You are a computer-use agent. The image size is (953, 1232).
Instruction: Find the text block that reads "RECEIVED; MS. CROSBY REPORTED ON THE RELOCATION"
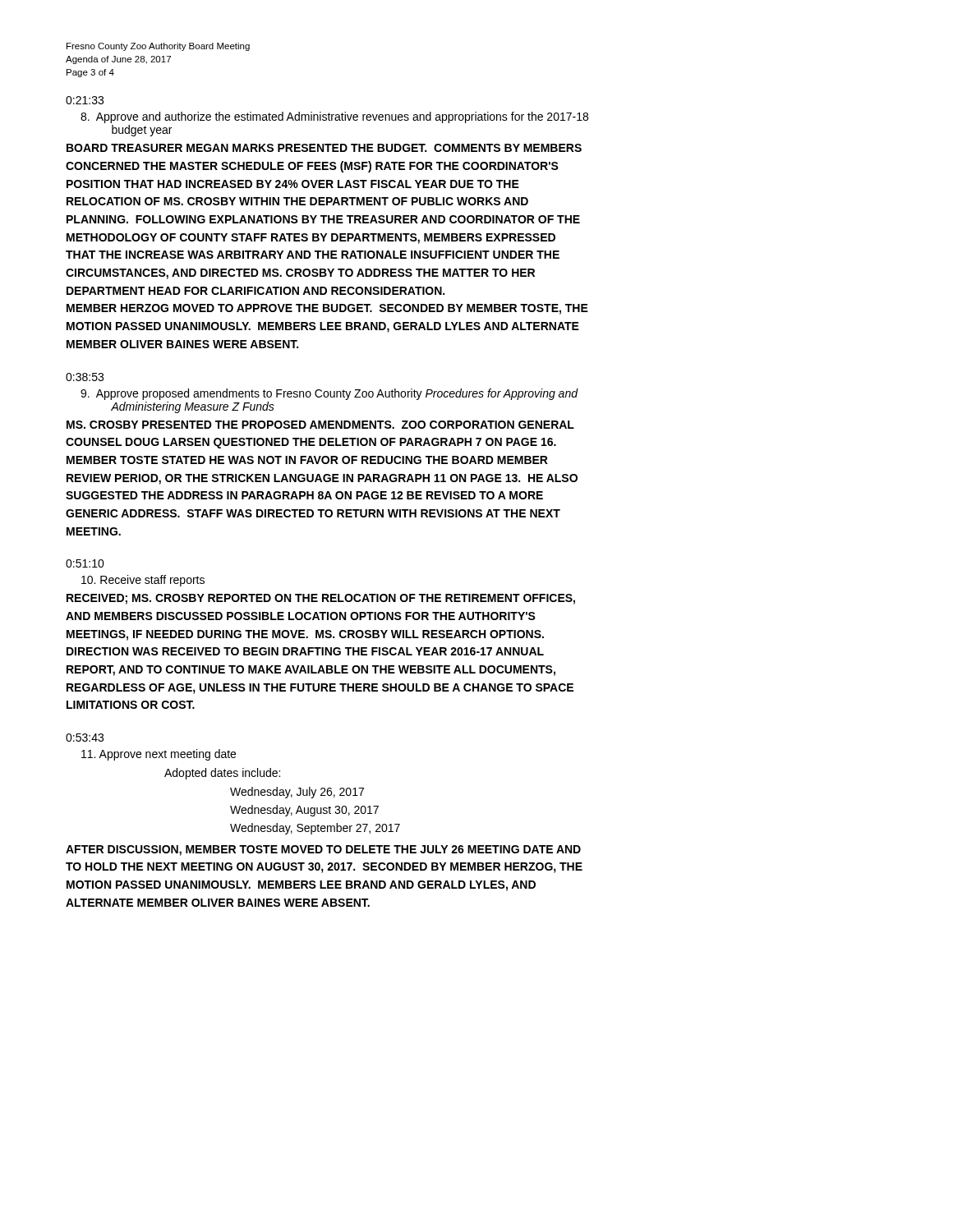tap(321, 652)
